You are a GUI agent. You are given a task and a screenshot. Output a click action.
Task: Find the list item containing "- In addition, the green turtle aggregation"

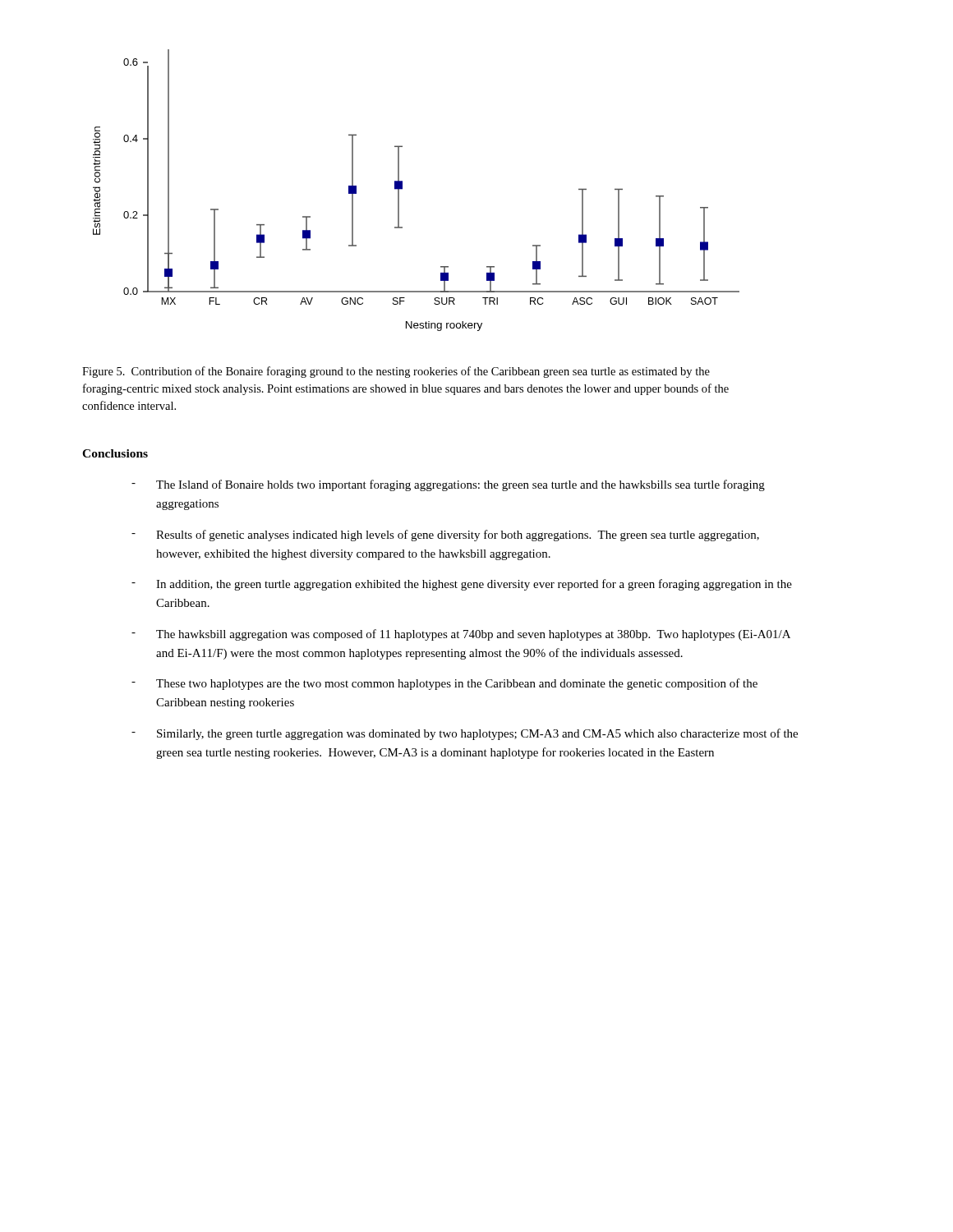coord(468,594)
